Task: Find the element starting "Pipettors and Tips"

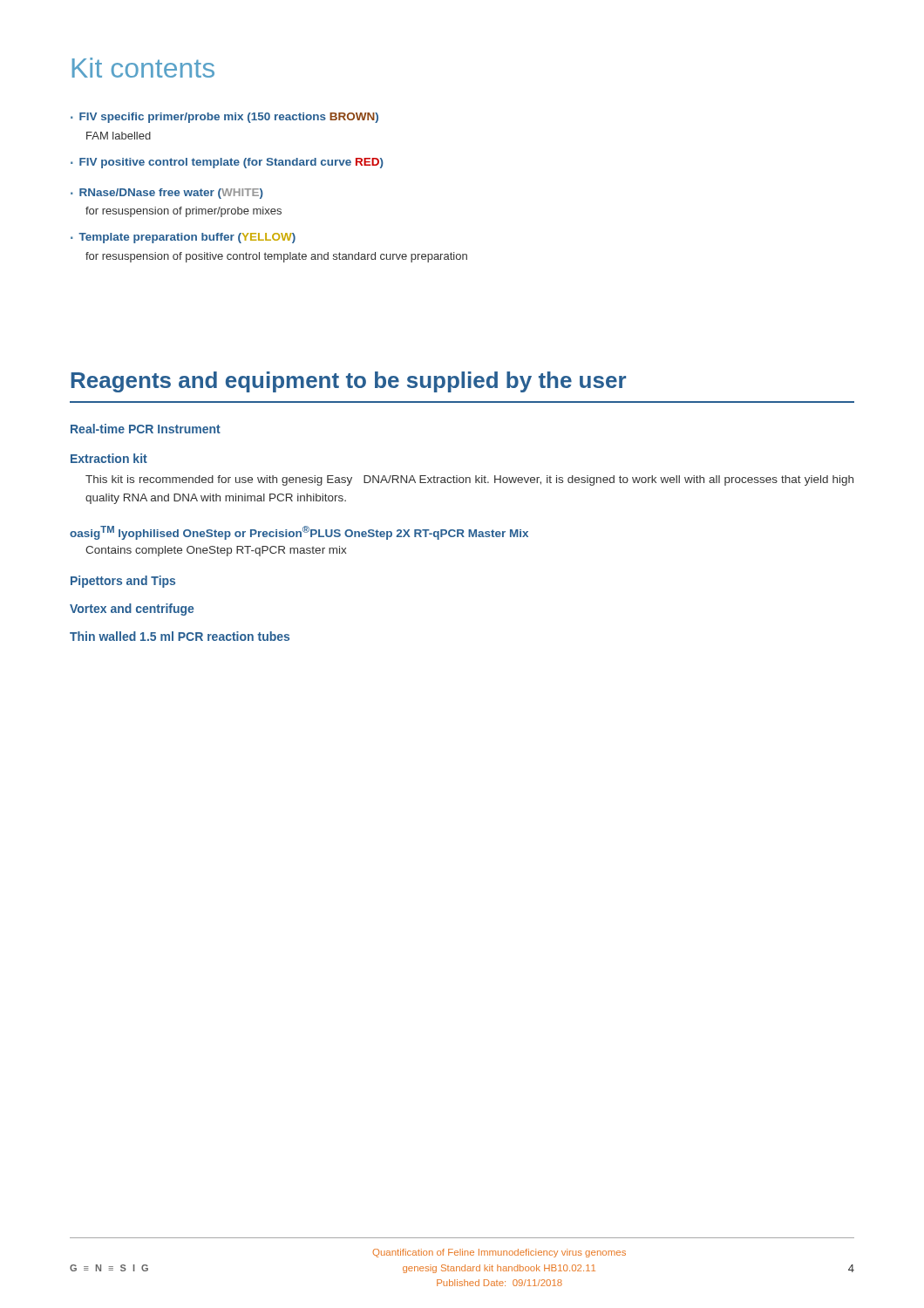Action: point(123,582)
